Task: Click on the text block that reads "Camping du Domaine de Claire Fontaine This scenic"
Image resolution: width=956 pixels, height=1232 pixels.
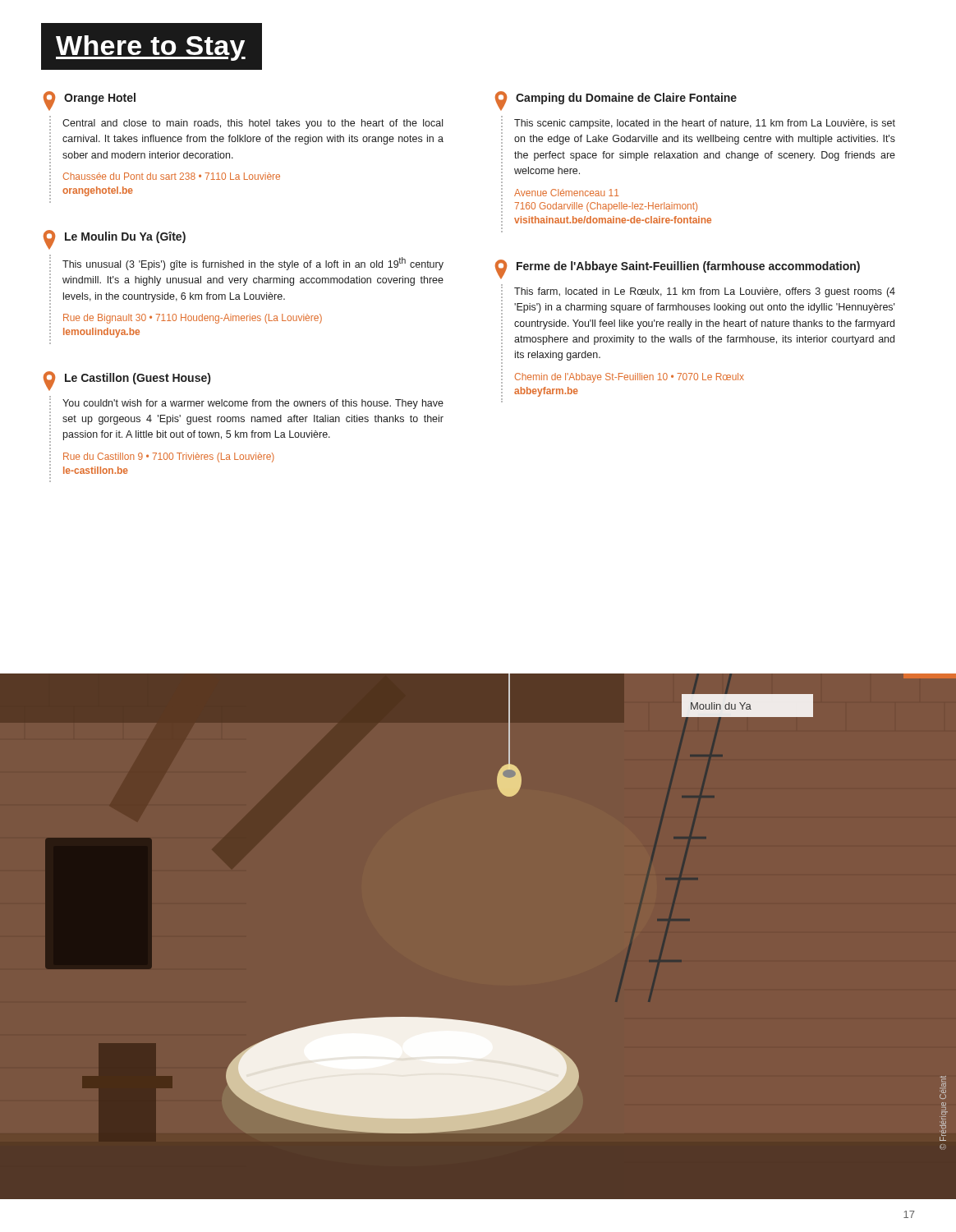Action: click(x=694, y=161)
